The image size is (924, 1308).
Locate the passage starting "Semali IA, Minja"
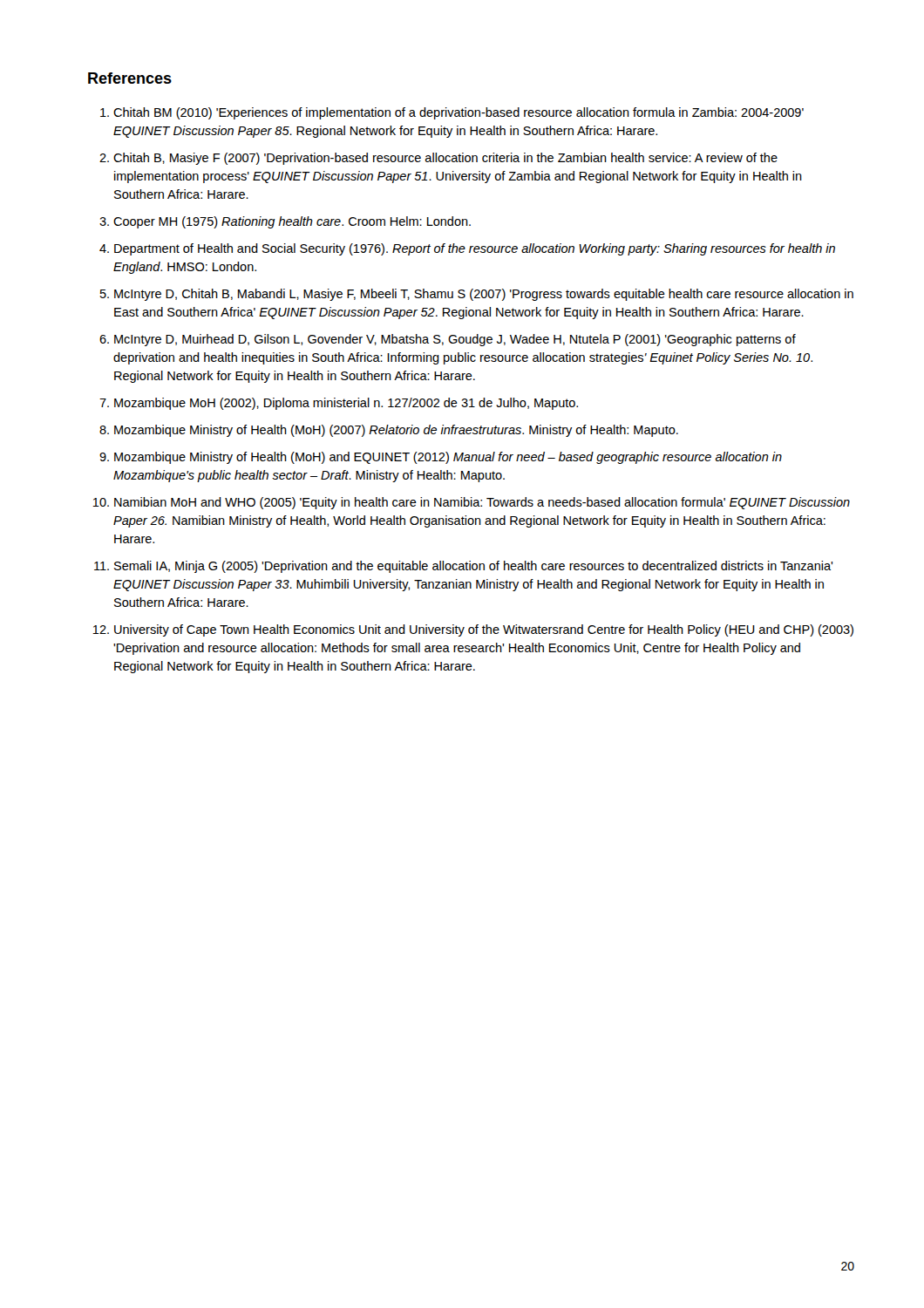(x=484, y=585)
